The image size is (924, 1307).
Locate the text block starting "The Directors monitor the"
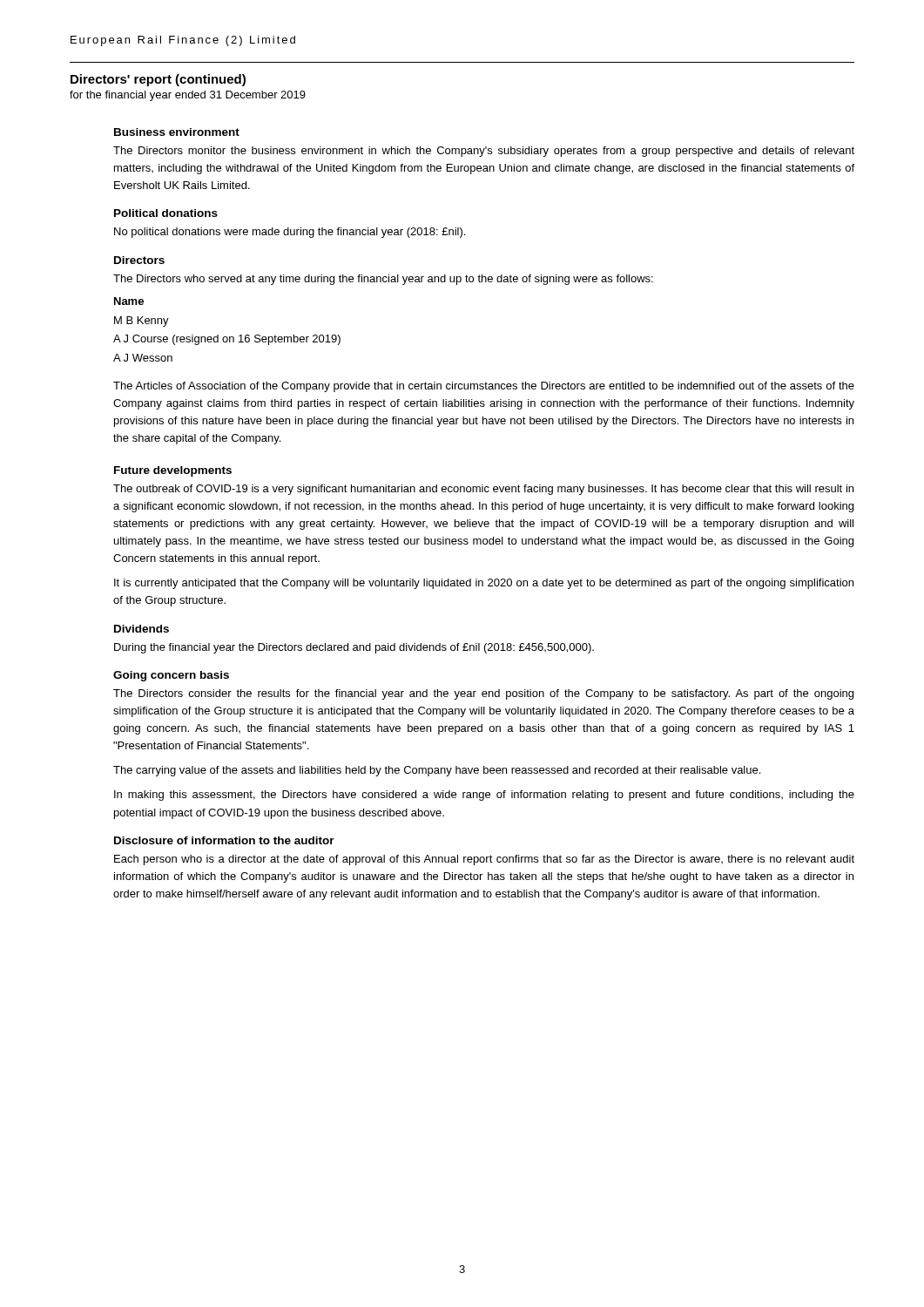[x=484, y=168]
